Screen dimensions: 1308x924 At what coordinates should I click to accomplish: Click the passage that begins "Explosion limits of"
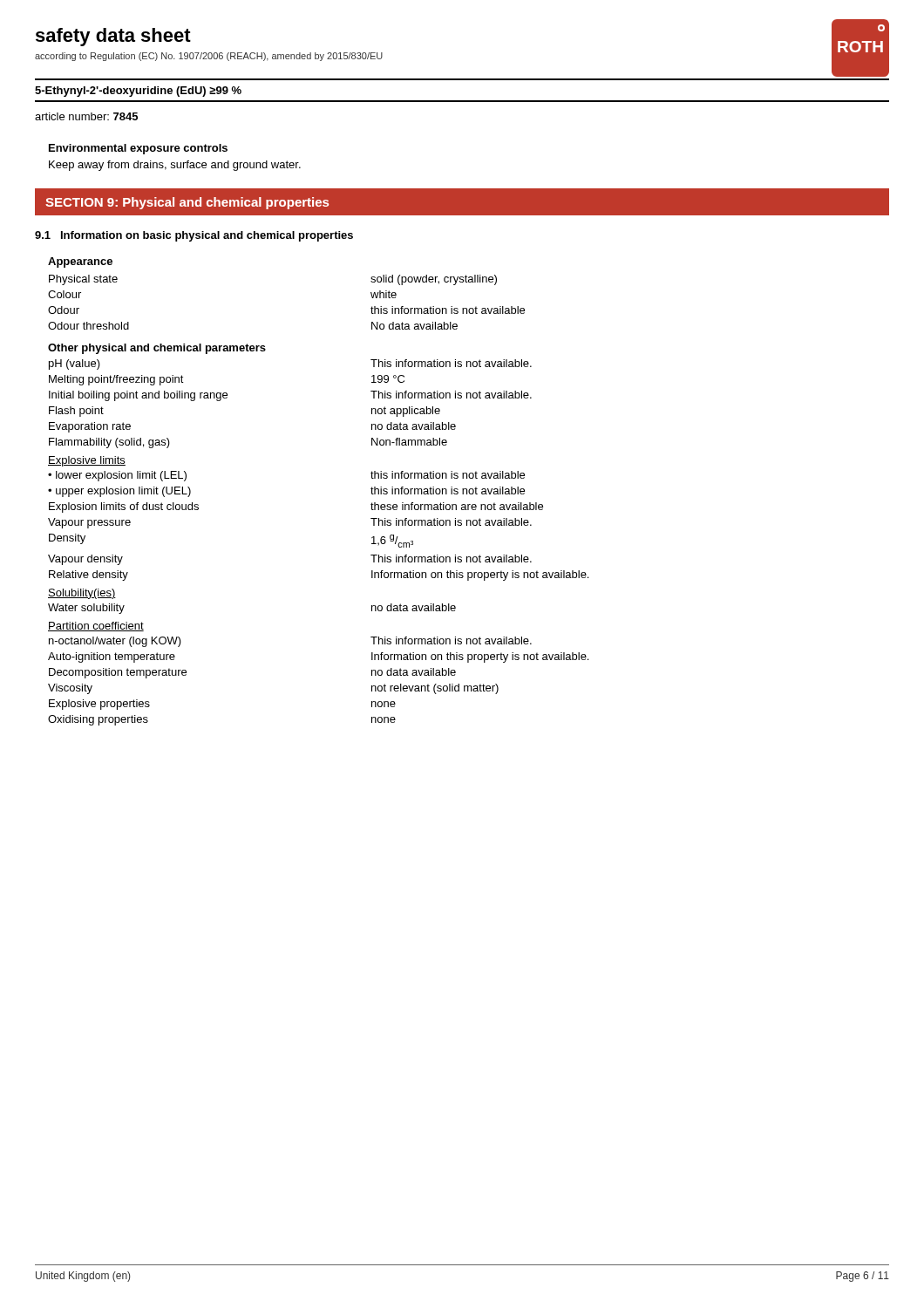(x=121, y=506)
